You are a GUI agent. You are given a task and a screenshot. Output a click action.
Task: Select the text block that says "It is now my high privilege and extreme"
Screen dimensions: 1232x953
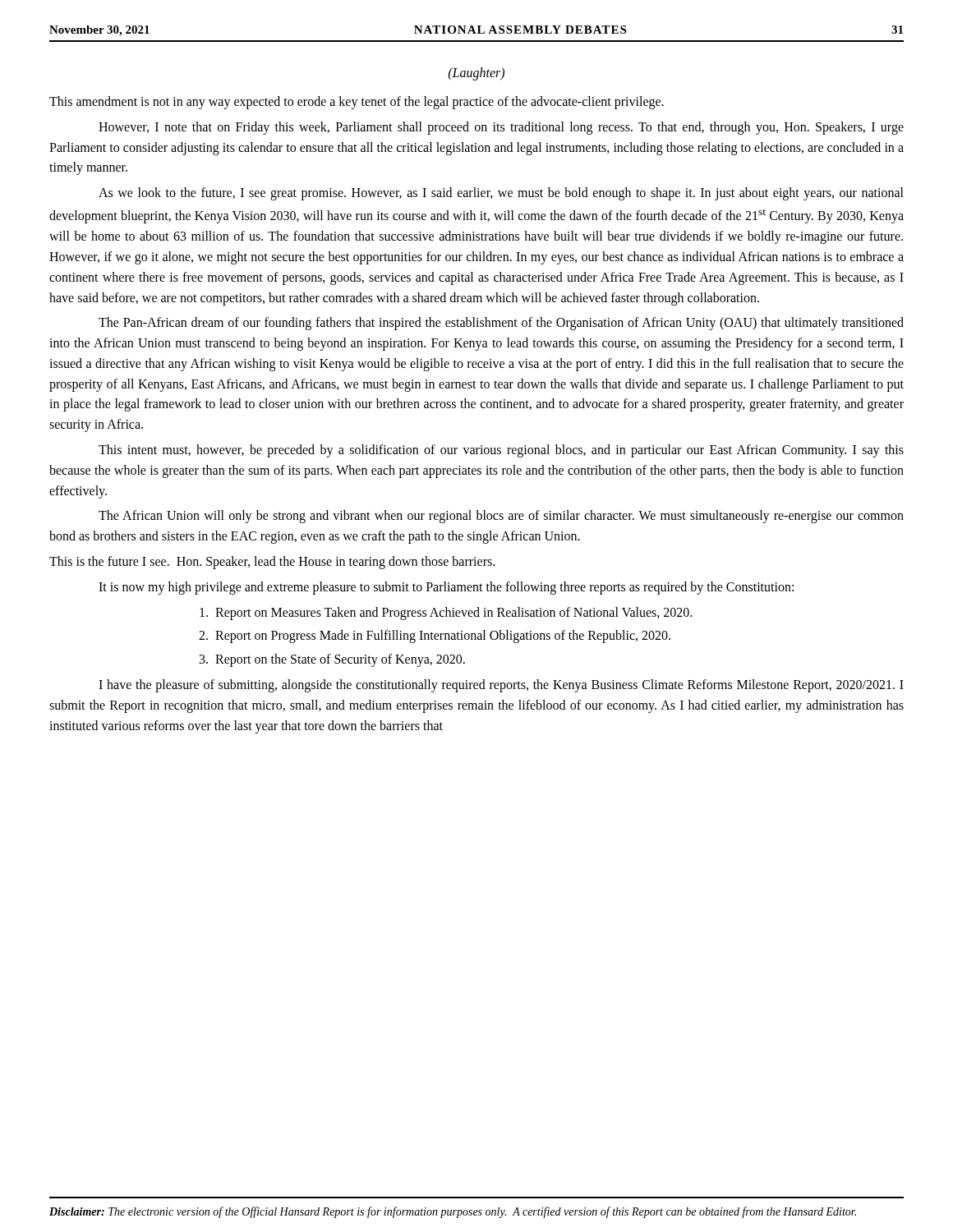point(447,587)
